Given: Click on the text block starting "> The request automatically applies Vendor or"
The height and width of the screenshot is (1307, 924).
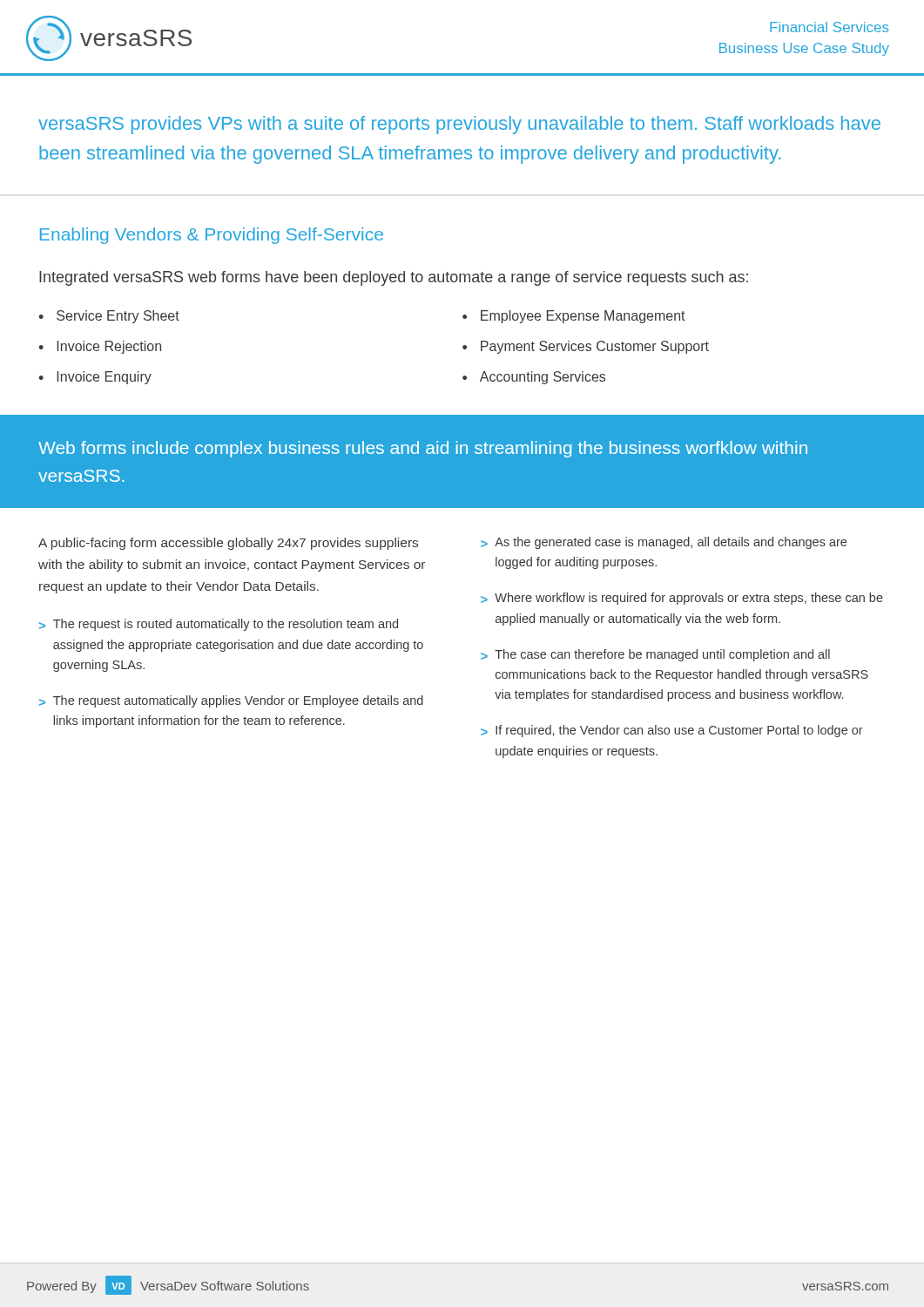Looking at the screenshot, I should [x=241, y=711].
